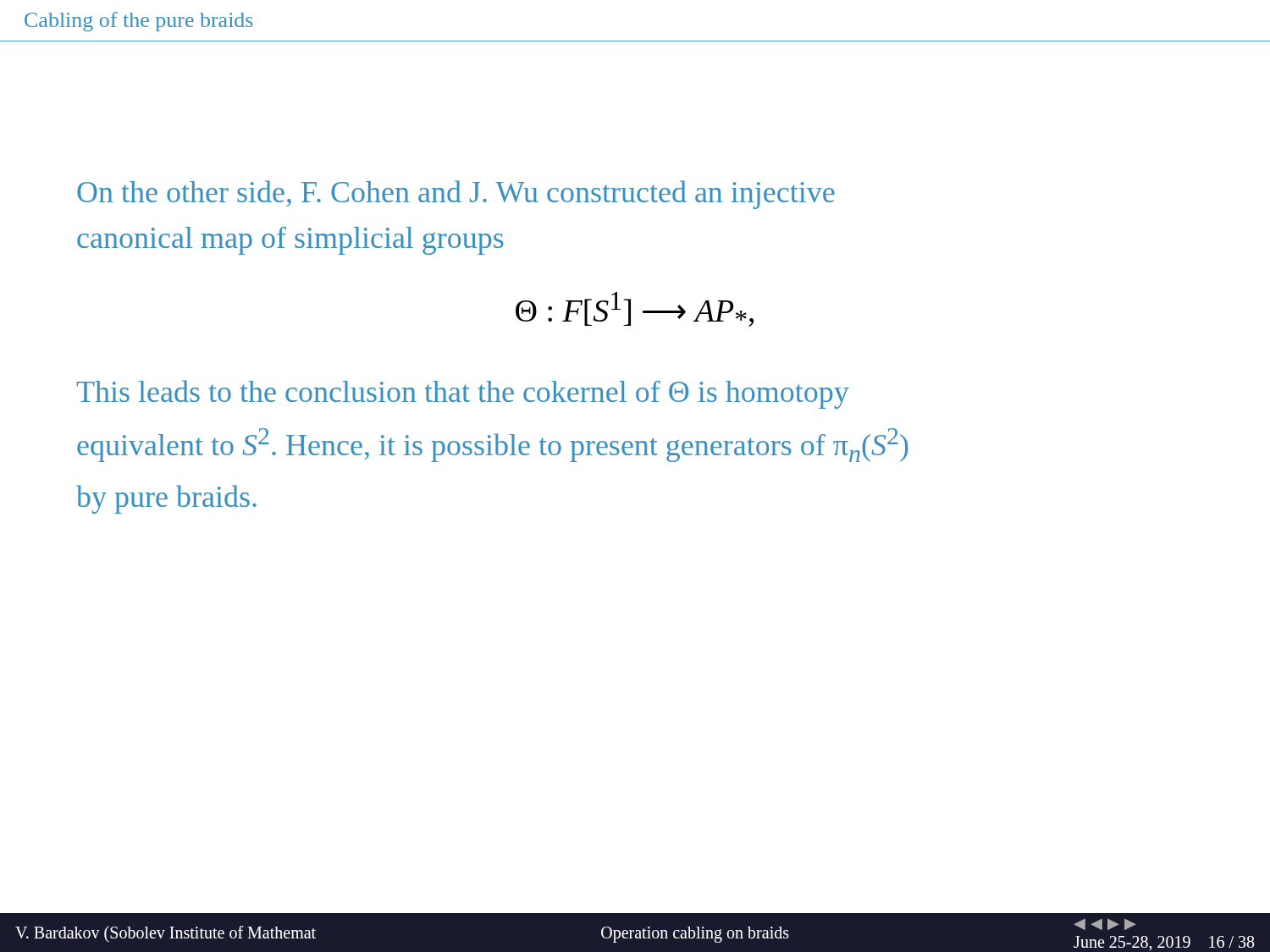Locate the block starting "Θ : F[S1] ⟶ AP*,"
This screenshot has width=1270, height=952.
click(635, 310)
